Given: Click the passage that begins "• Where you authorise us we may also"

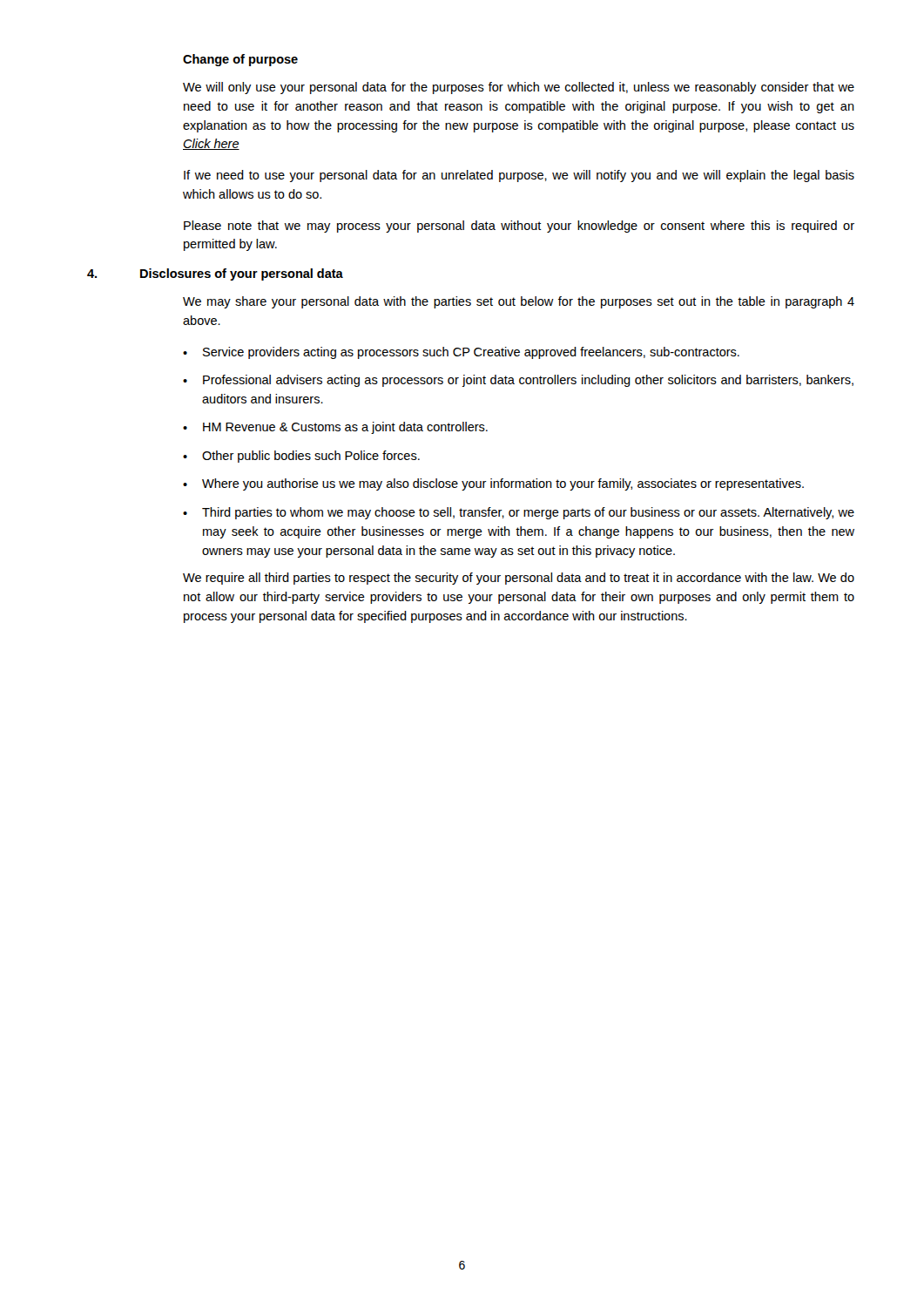Looking at the screenshot, I should coord(519,485).
